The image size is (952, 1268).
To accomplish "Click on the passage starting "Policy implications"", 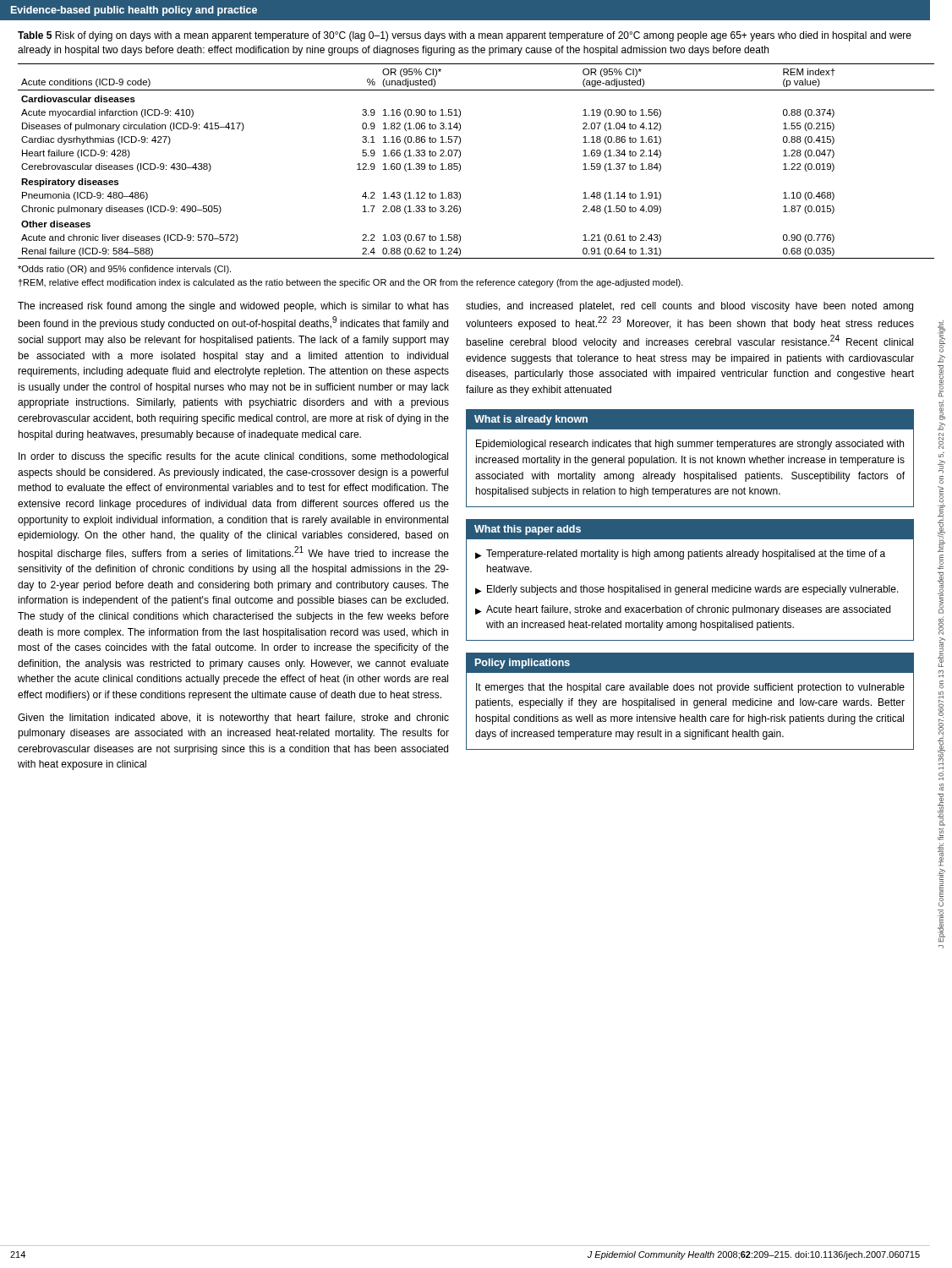I will click(x=522, y=662).
